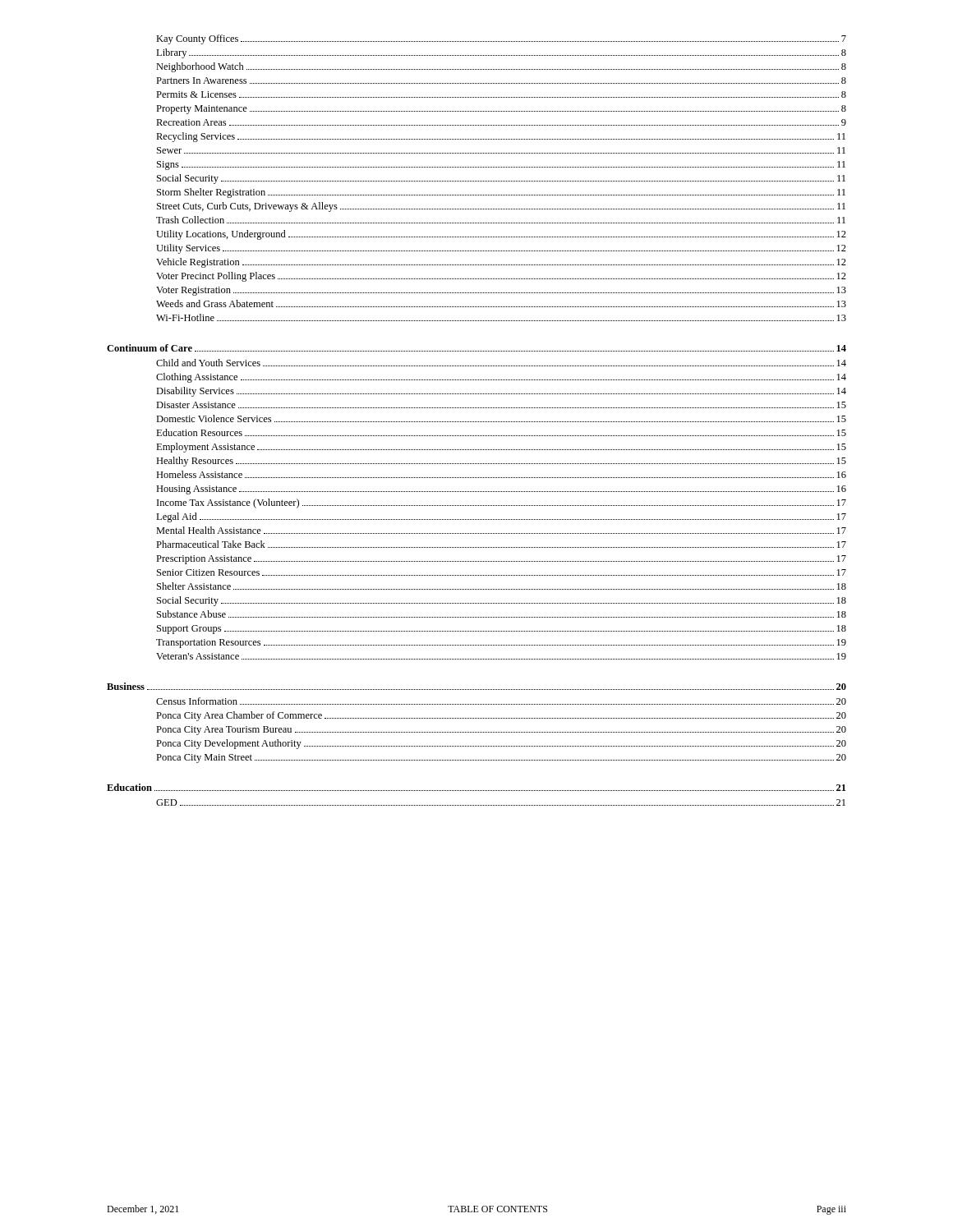Navigate to the region starting "Pharmaceutical Take Back 17"
The width and height of the screenshot is (953, 1232).
pyautogui.click(x=501, y=545)
